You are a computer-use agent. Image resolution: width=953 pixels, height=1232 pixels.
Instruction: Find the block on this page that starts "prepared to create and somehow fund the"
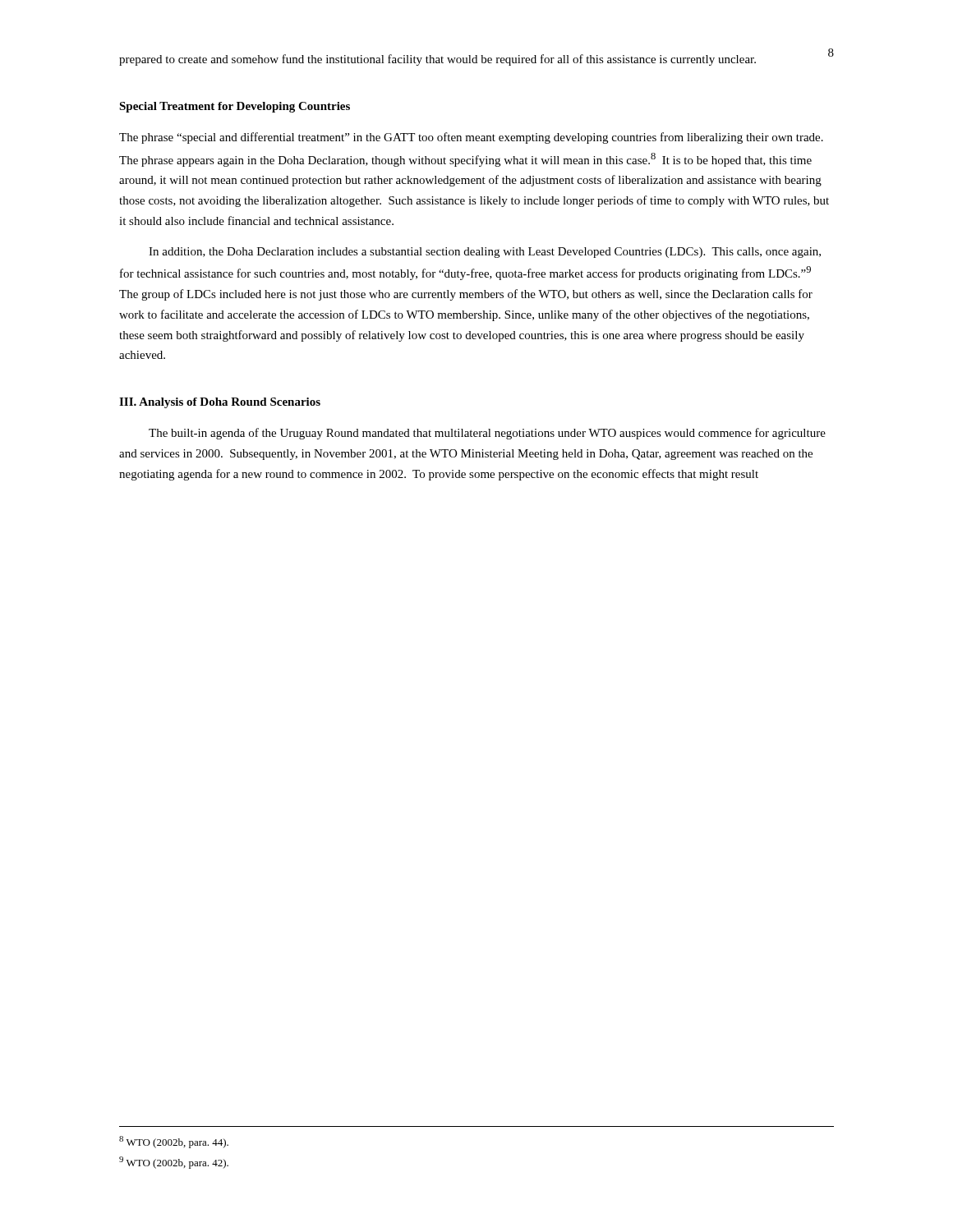coord(438,59)
